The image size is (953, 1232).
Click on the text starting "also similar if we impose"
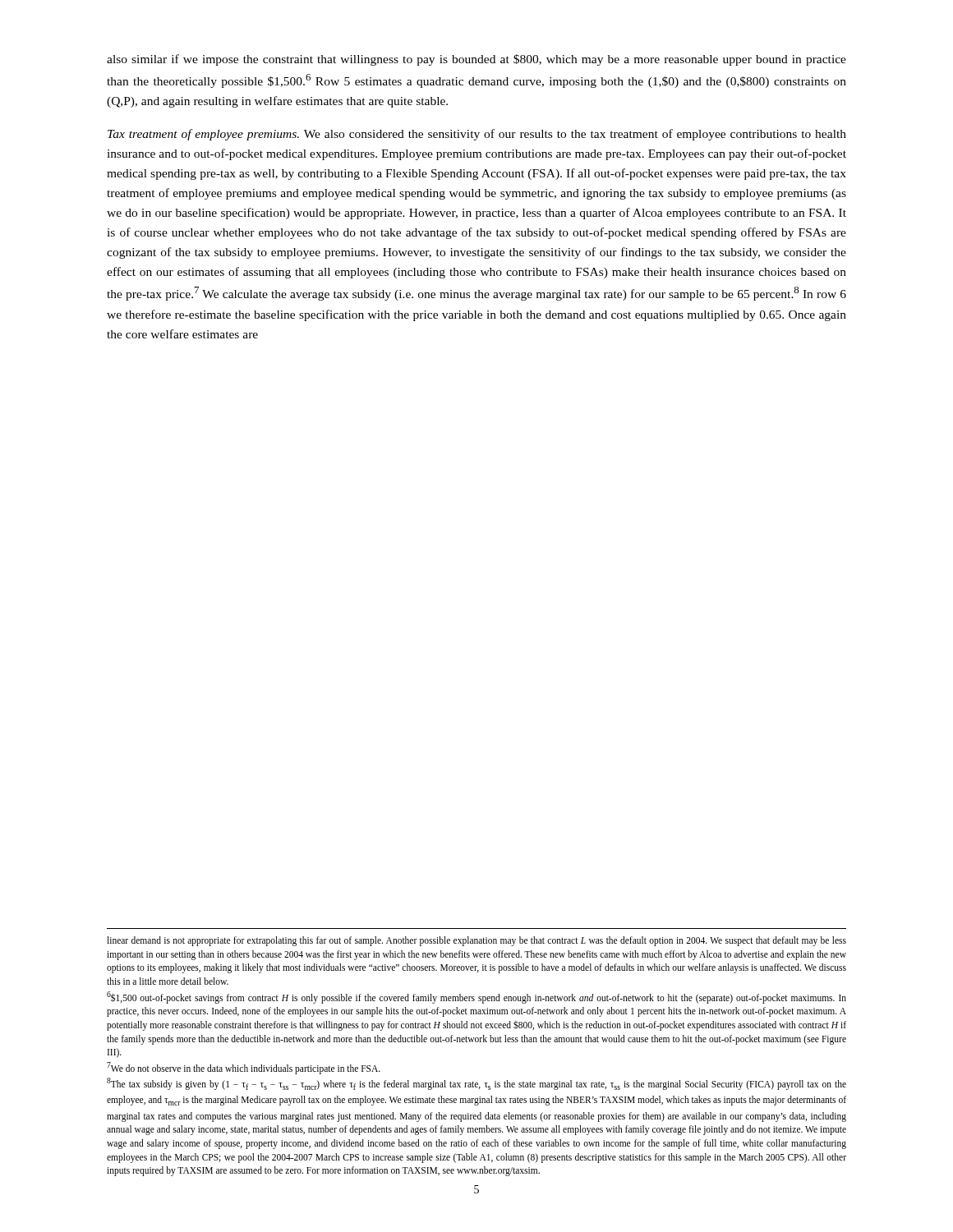point(476,80)
